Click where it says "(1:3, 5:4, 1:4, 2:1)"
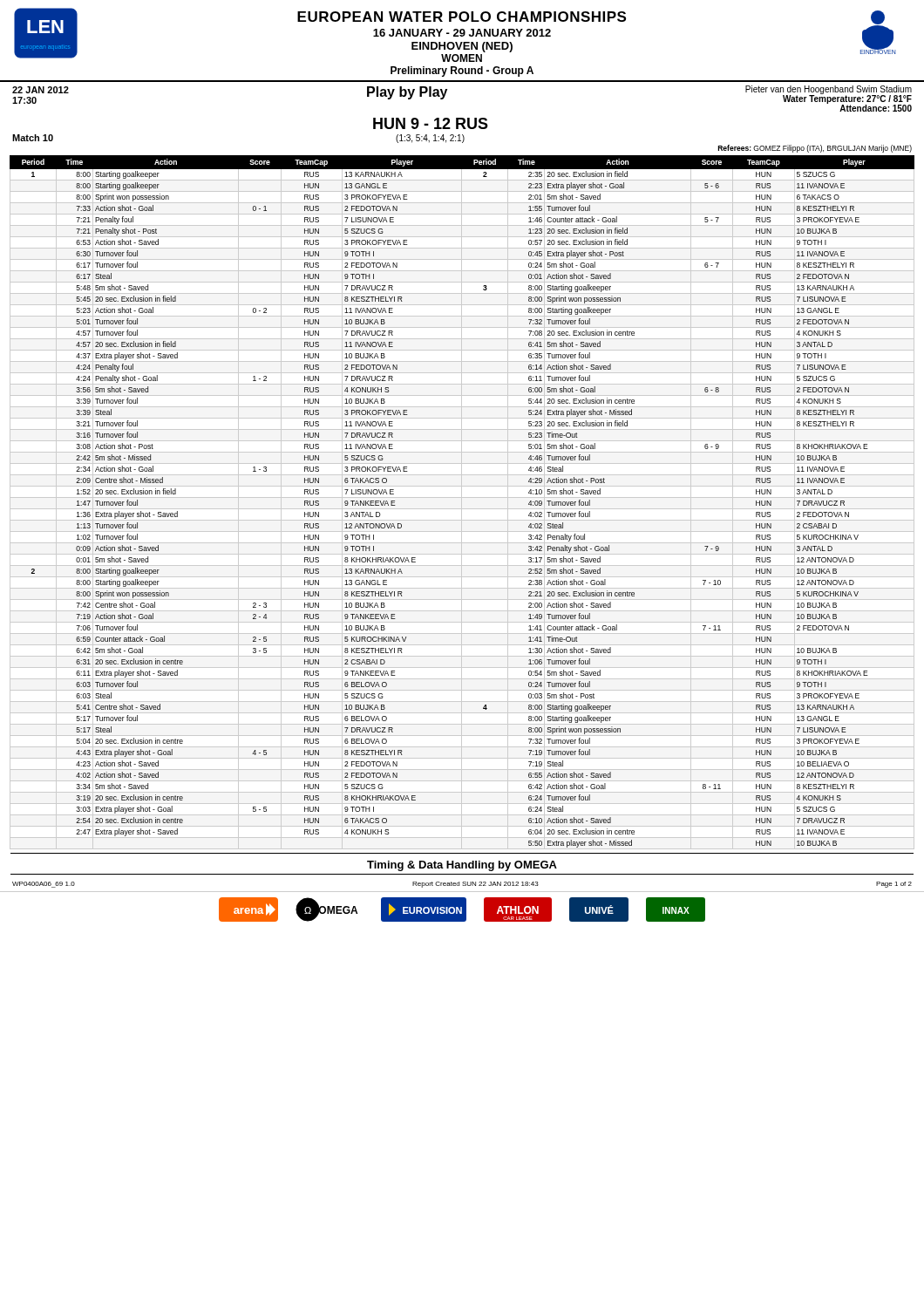This screenshot has height=1308, width=924. 430,138
